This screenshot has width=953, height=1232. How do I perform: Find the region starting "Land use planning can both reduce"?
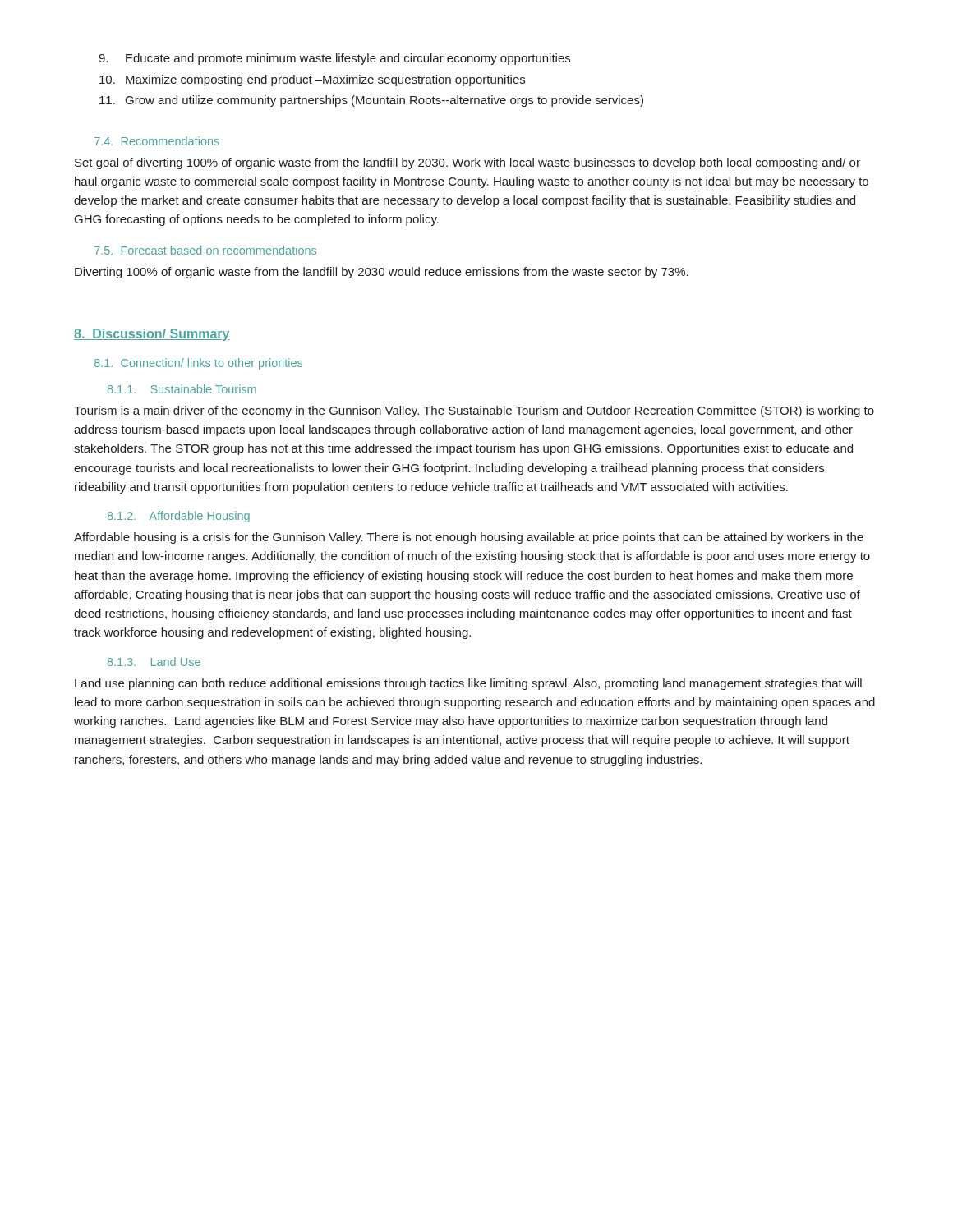[475, 721]
